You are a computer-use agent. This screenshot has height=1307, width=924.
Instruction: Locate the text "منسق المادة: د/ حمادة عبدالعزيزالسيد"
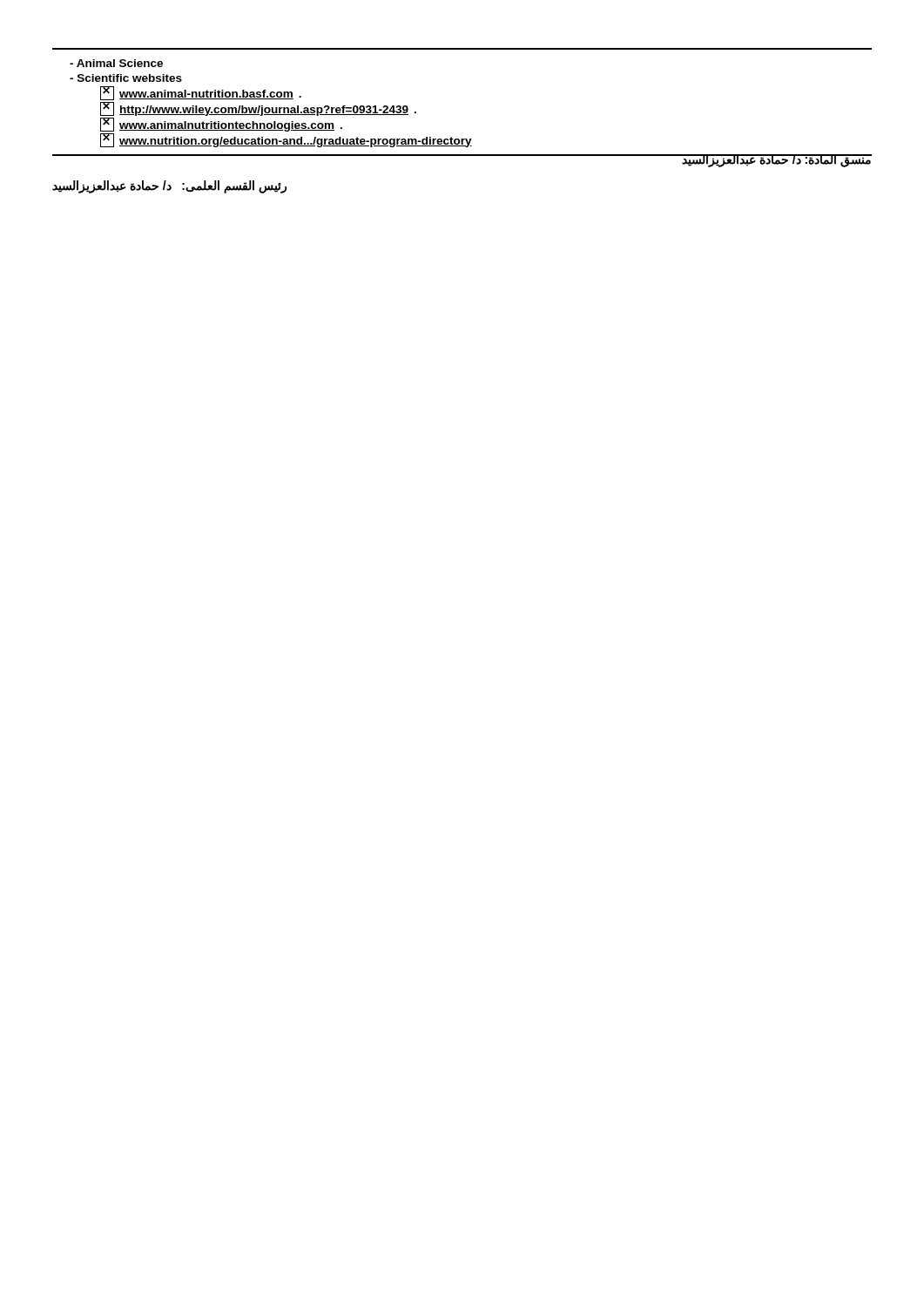pyautogui.click(x=777, y=159)
